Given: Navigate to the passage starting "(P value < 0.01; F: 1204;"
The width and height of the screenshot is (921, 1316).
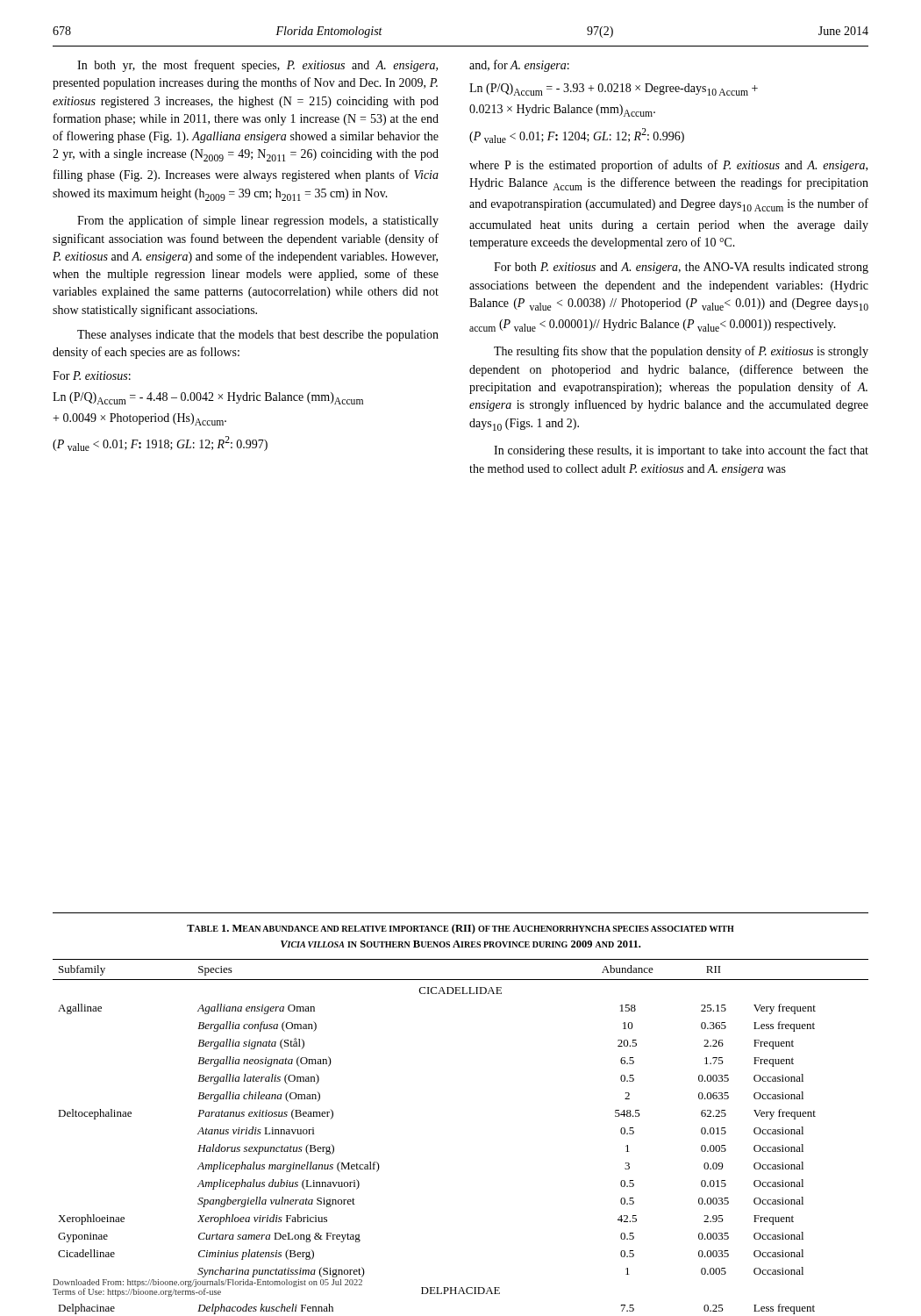Looking at the screenshot, I should tap(669, 137).
